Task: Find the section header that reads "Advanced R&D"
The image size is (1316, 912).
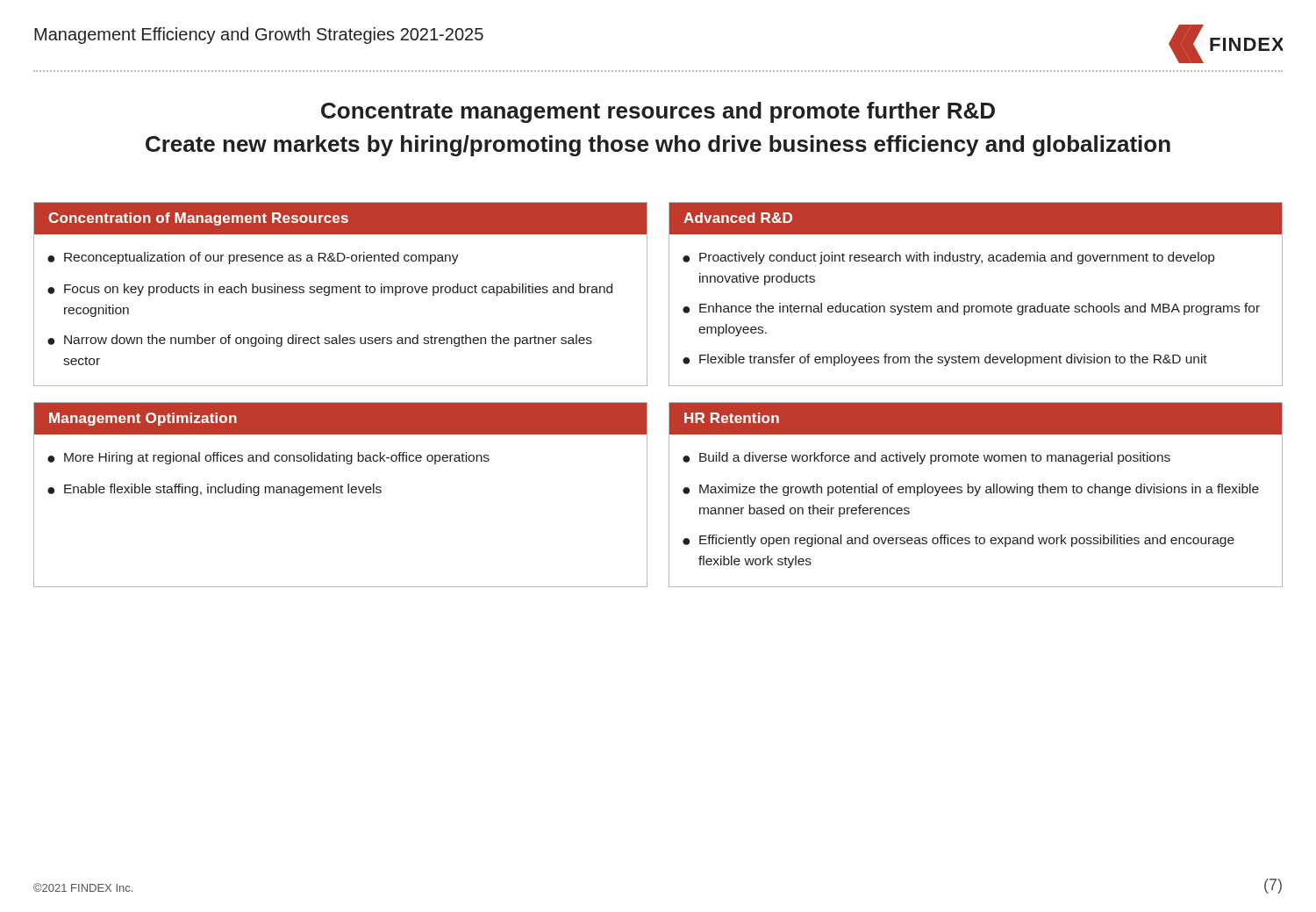Action: 738,218
